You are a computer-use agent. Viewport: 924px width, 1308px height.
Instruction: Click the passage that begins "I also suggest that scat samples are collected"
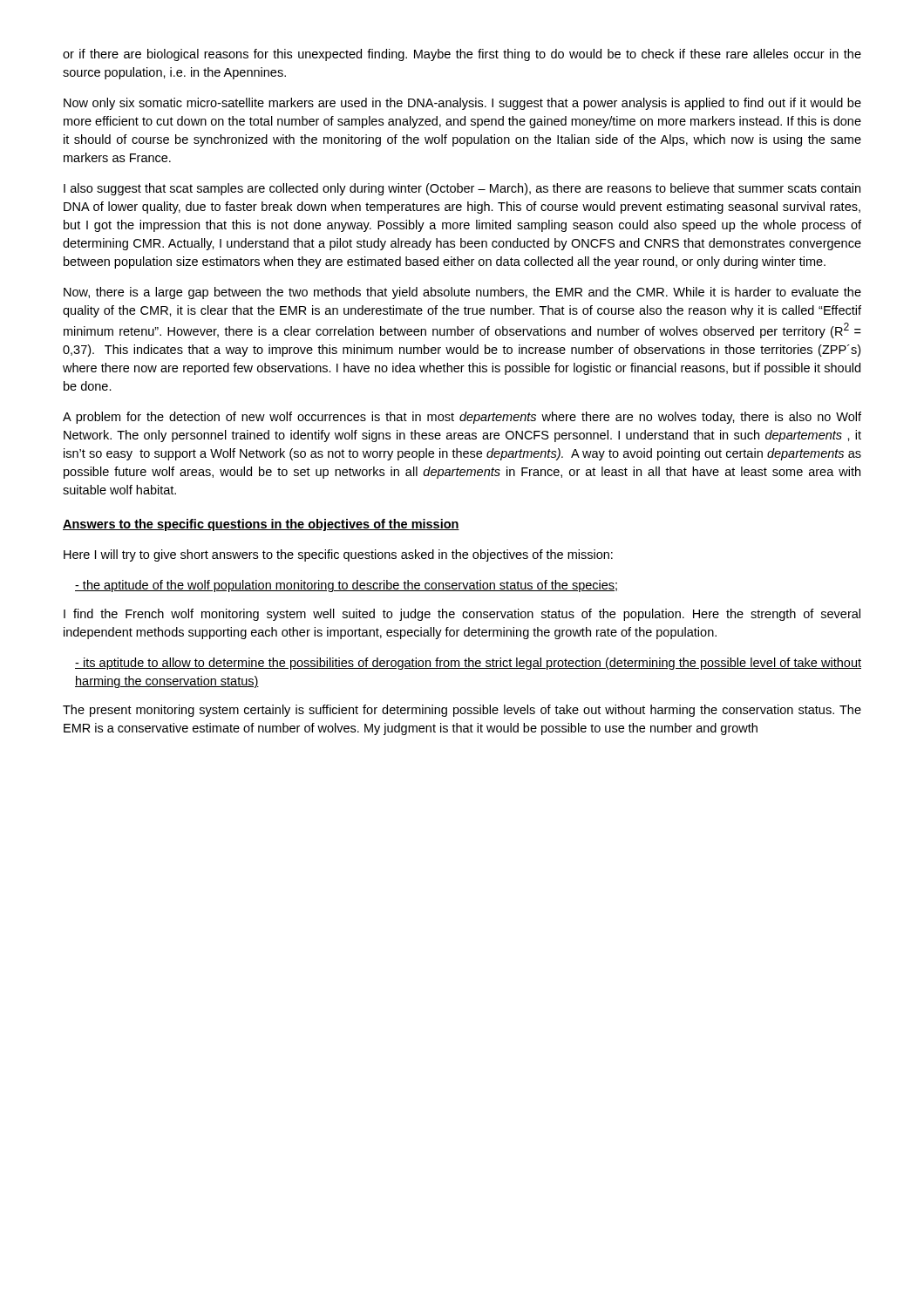click(x=462, y=225)
